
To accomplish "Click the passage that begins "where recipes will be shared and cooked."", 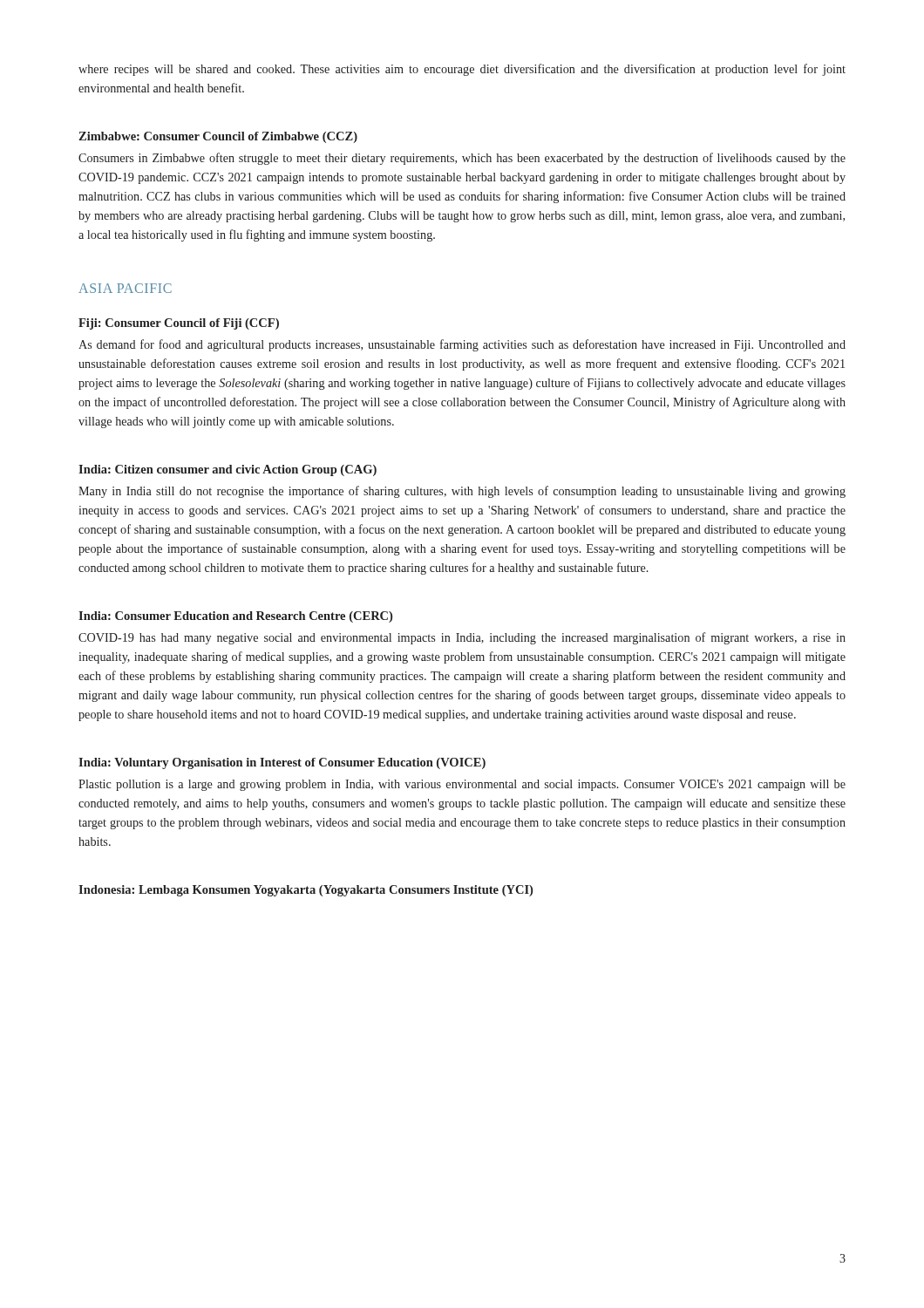I will click(x=462, y=78).
